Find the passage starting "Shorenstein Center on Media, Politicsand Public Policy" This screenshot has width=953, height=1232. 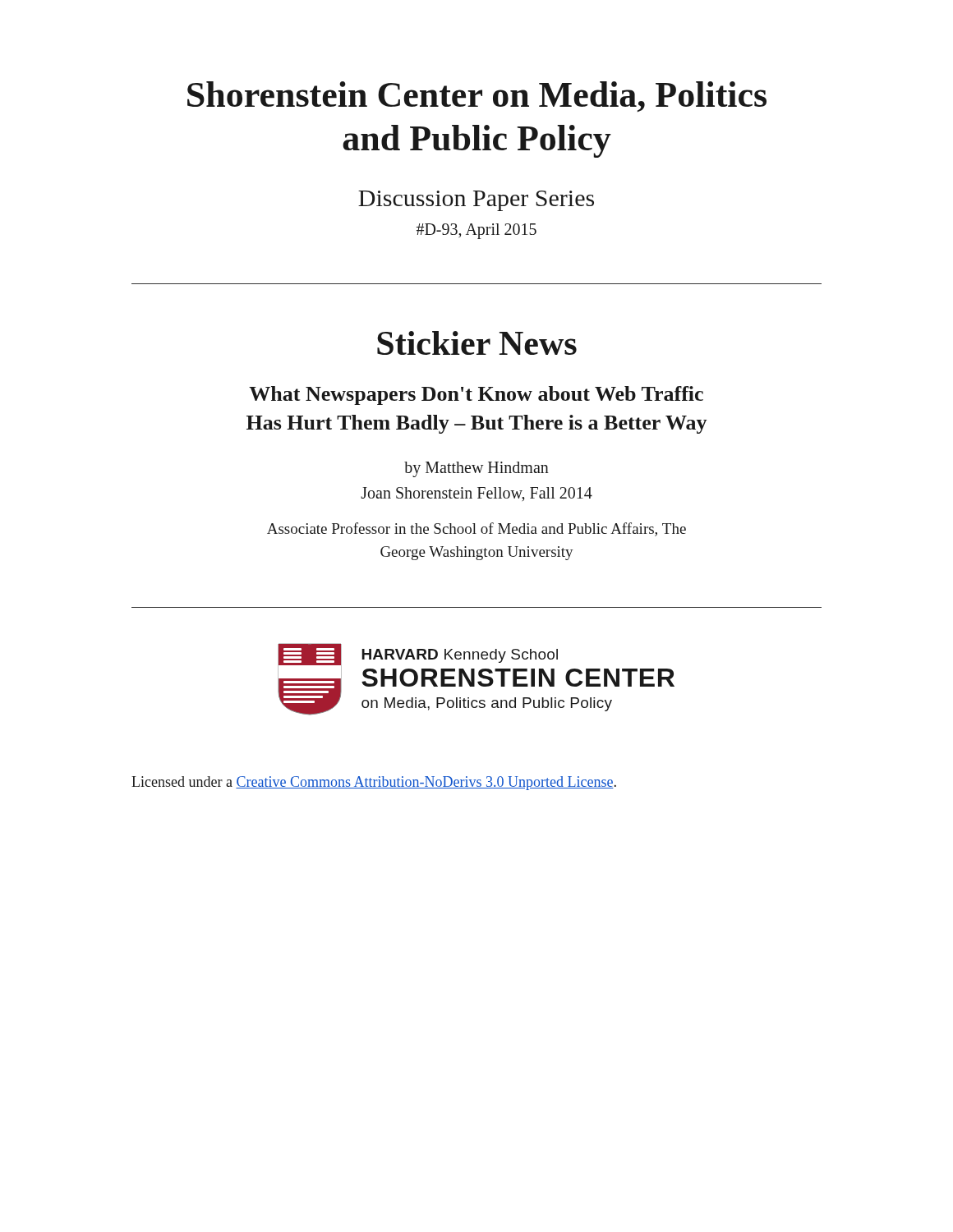476,117
